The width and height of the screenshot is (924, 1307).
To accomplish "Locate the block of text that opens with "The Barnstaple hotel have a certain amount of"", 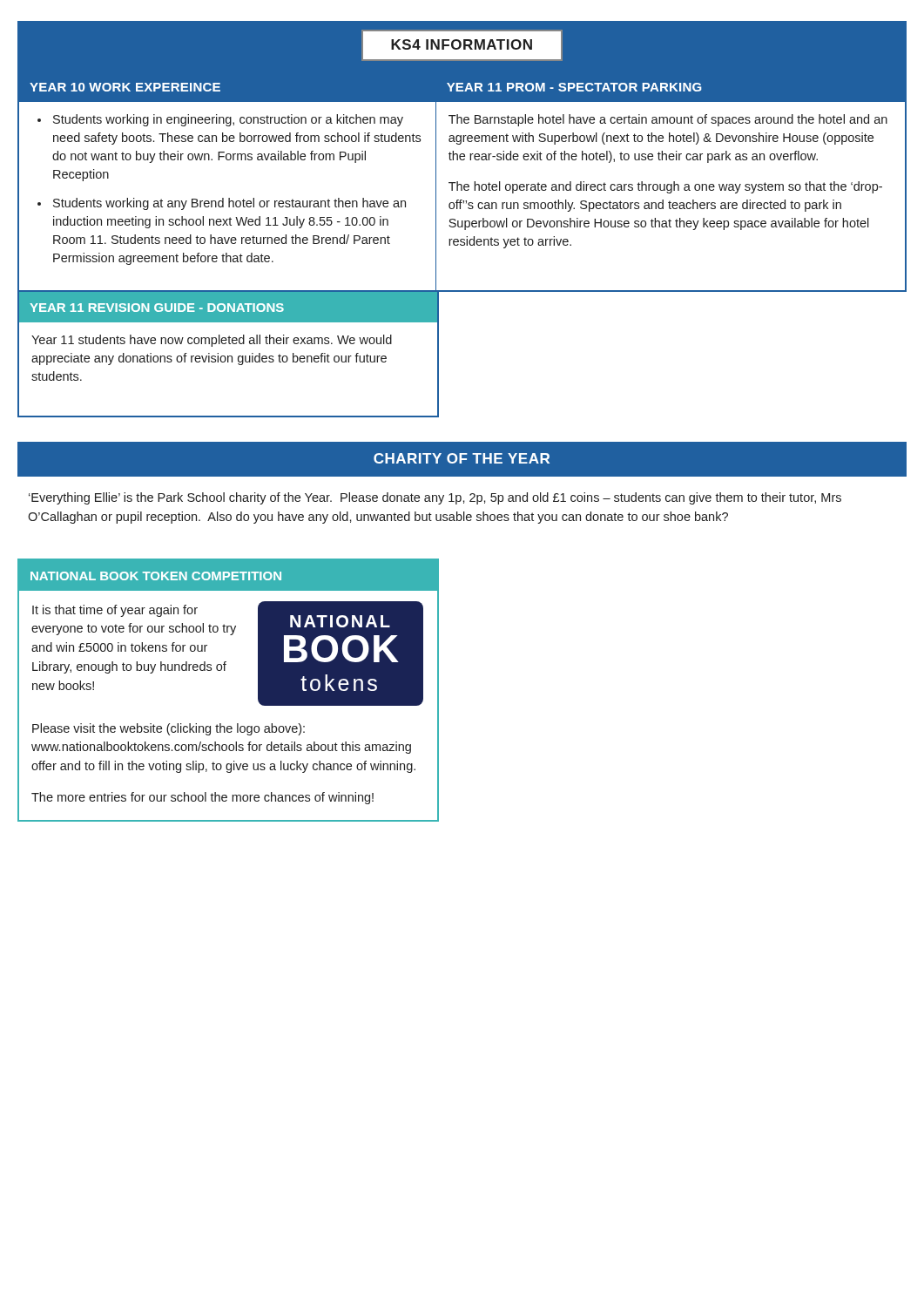I will pos(668,138).
